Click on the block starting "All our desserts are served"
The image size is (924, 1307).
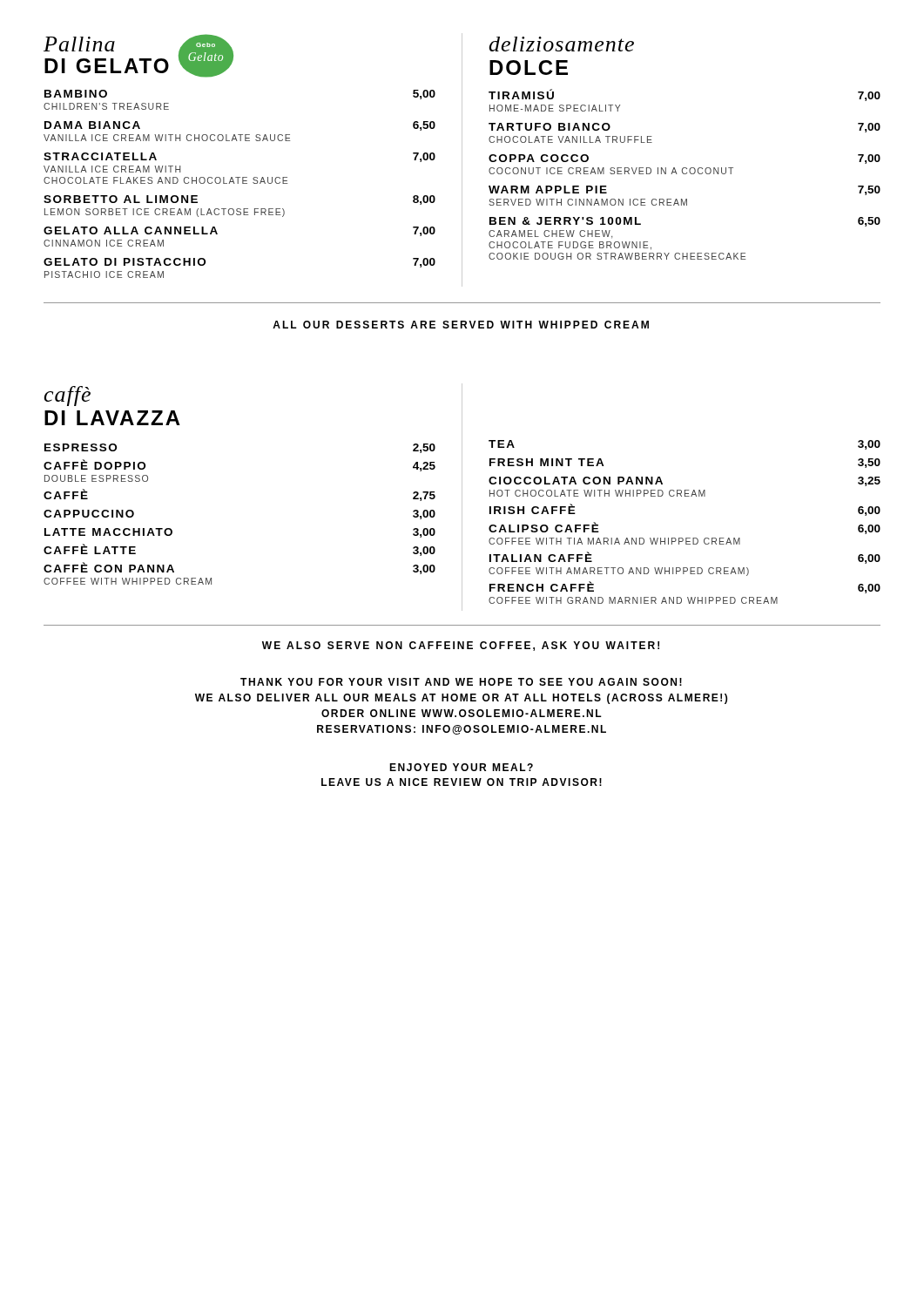(x=462, y=325)
